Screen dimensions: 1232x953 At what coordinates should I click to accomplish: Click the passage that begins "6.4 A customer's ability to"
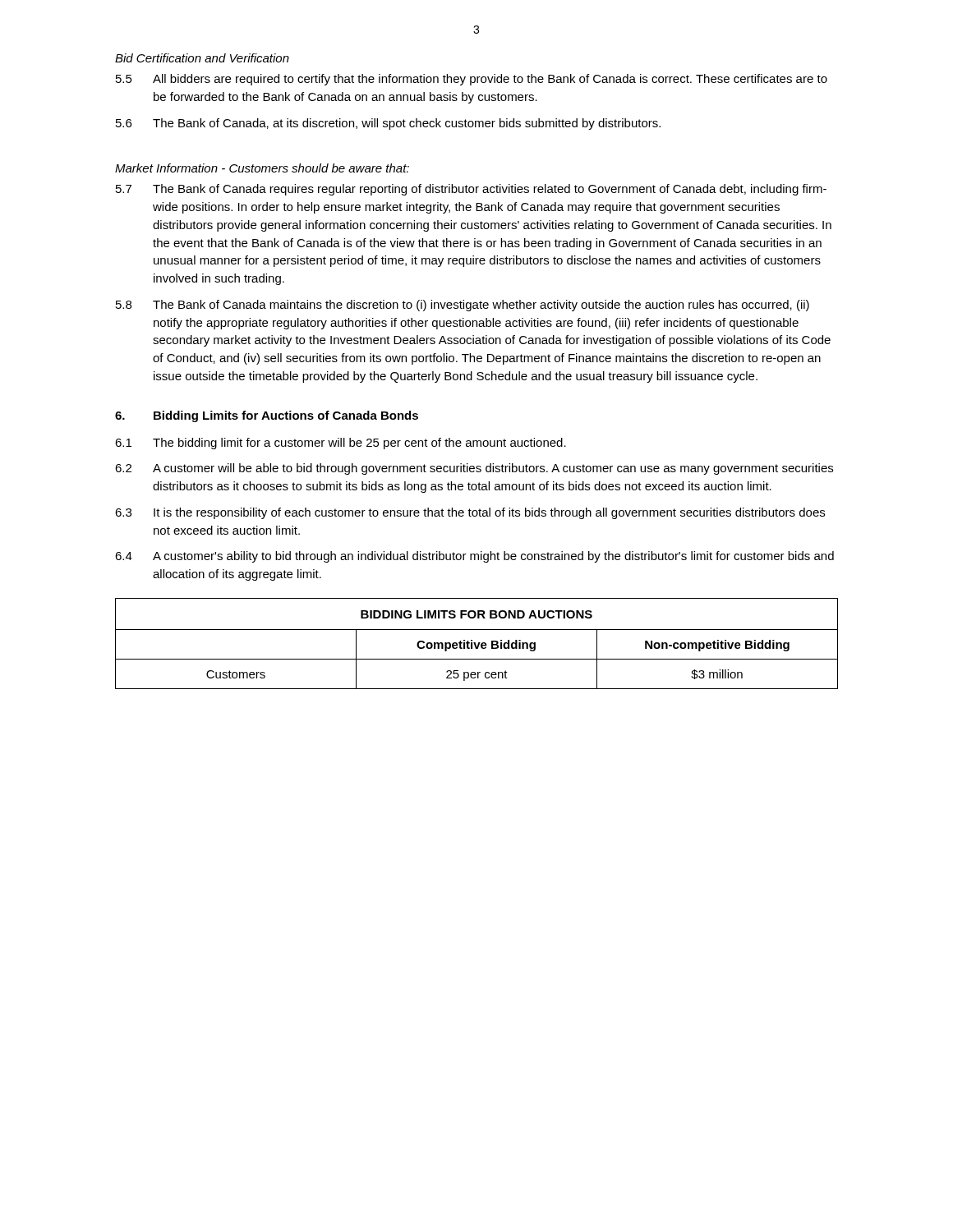tap(476, 565)
